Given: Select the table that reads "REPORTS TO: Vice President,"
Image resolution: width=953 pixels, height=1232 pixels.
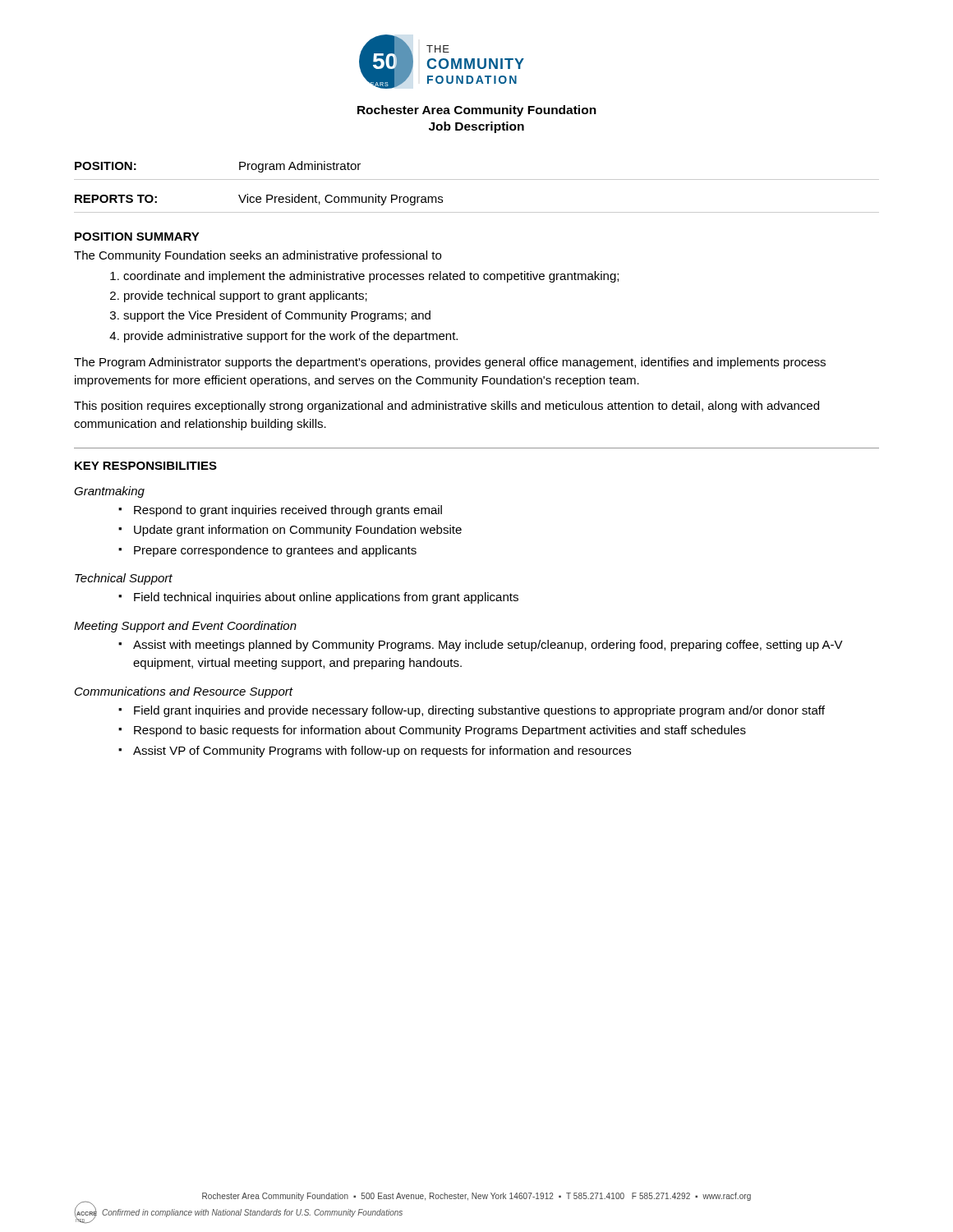Looking at the screenshot, I should tap(476, 199).
